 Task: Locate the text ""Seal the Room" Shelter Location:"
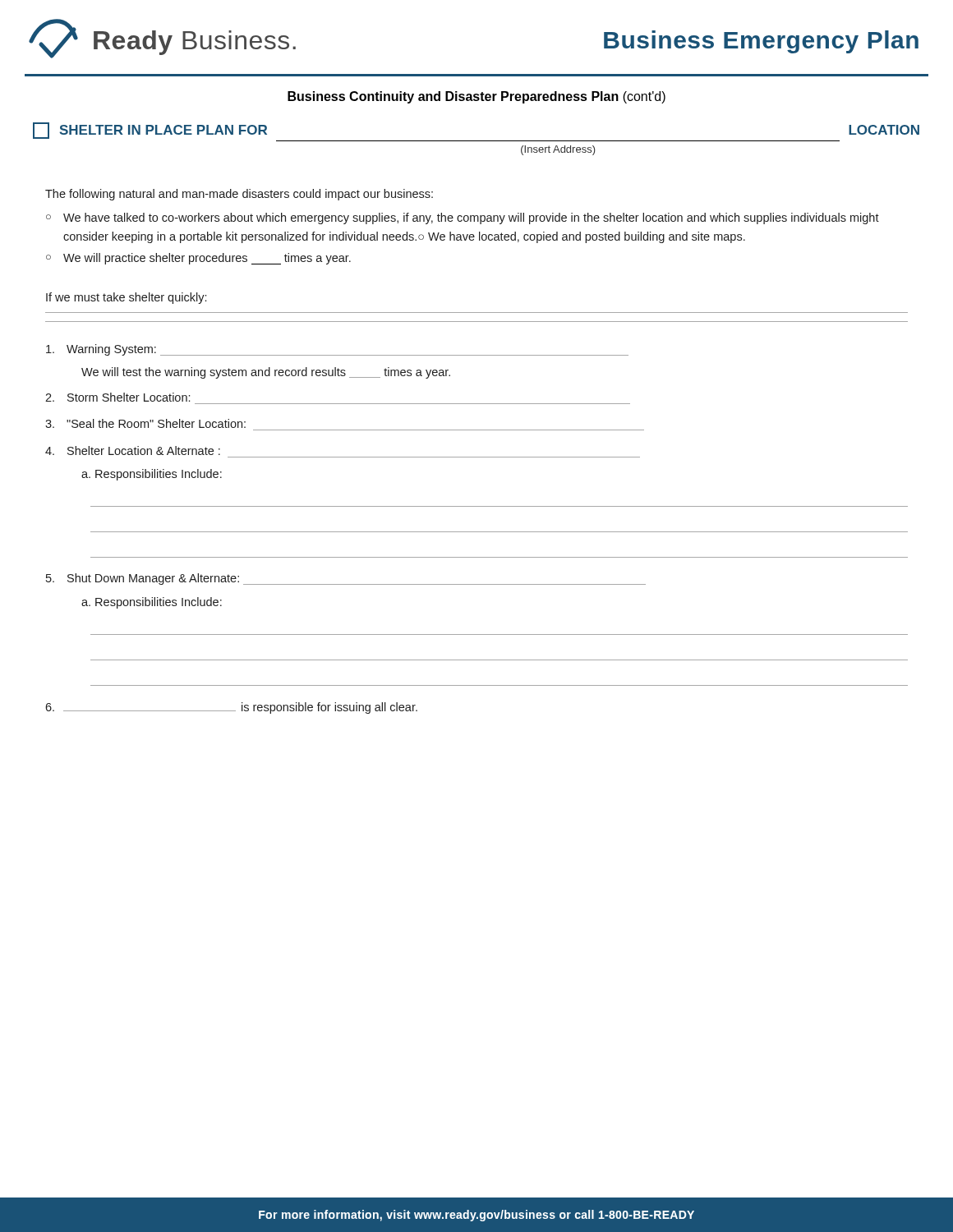pos(476,424)
